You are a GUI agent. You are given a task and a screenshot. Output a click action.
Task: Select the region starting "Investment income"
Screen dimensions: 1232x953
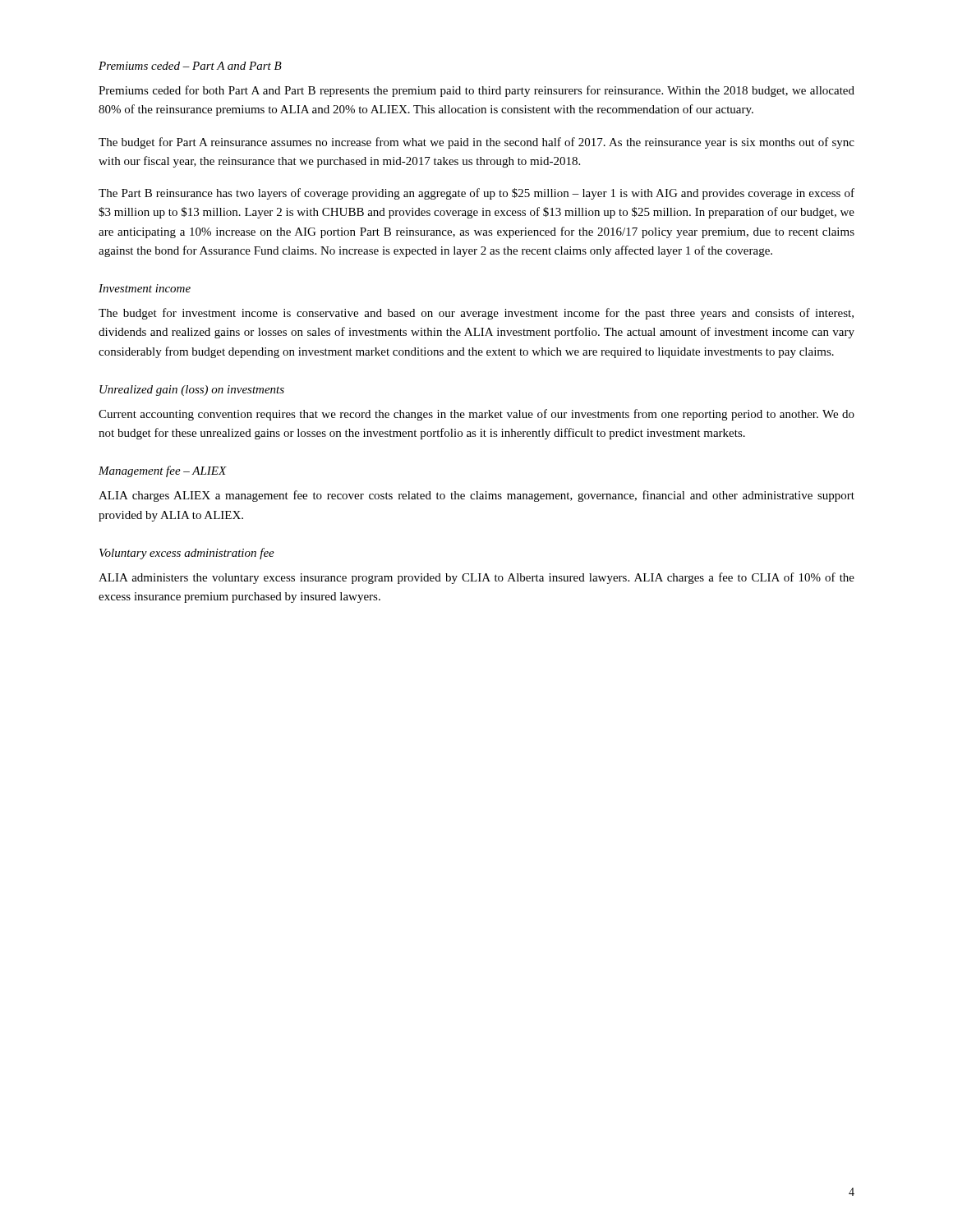pos(145,288)
